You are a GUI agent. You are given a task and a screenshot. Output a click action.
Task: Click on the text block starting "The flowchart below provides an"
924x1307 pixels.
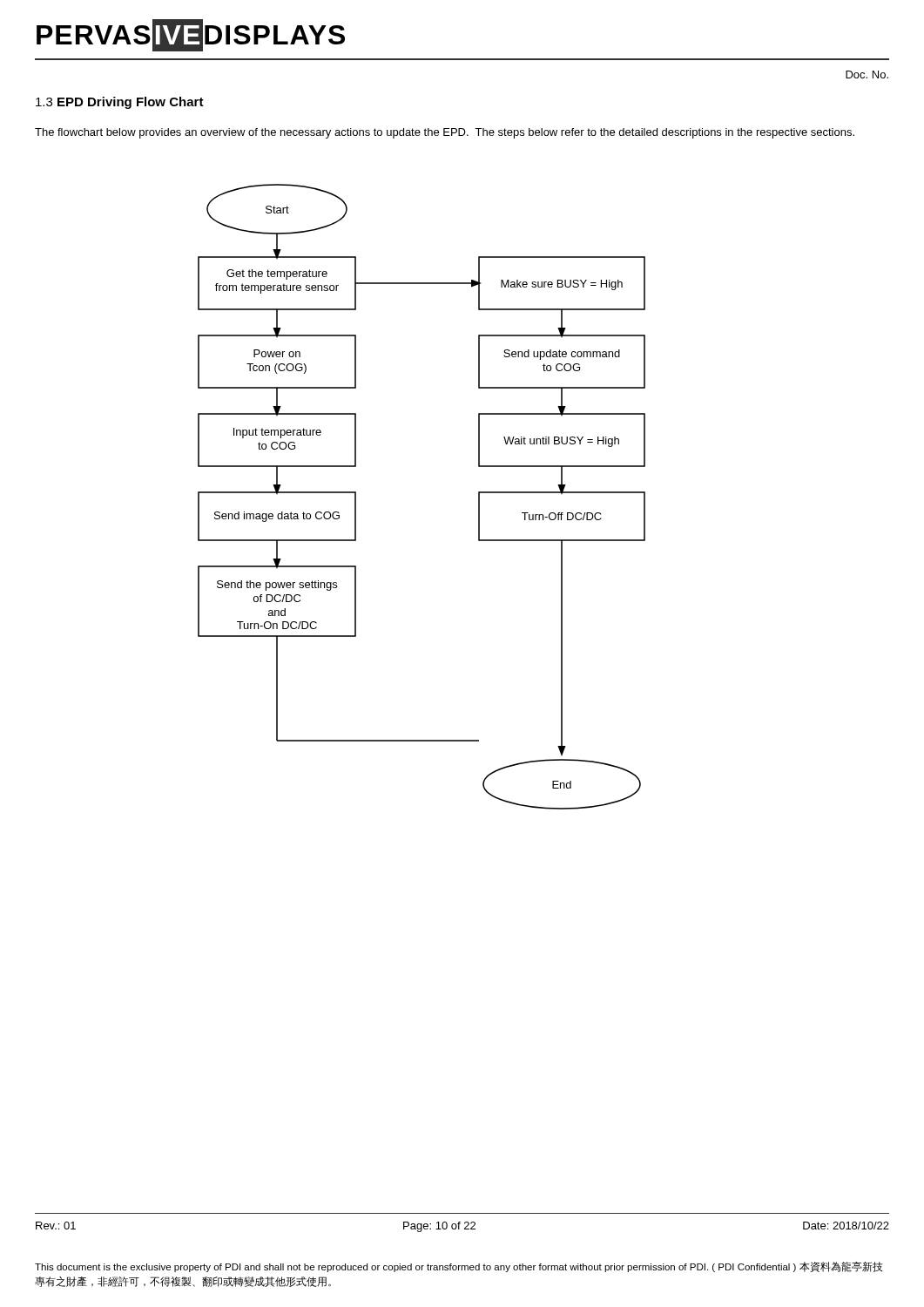coord(445,132)
